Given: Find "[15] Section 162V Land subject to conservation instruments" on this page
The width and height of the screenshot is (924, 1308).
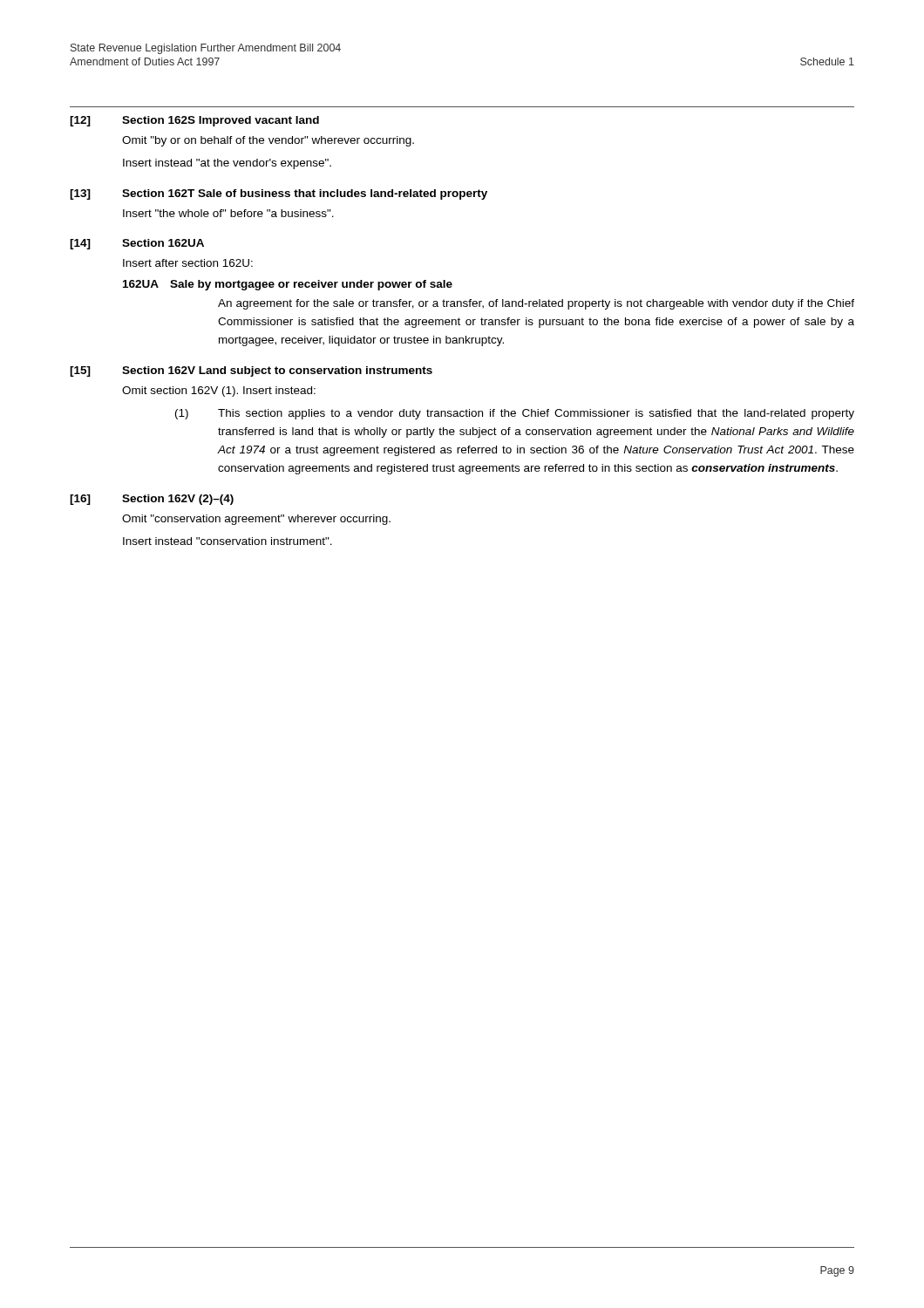Looking at the screenshot, I should click(251, 370).
